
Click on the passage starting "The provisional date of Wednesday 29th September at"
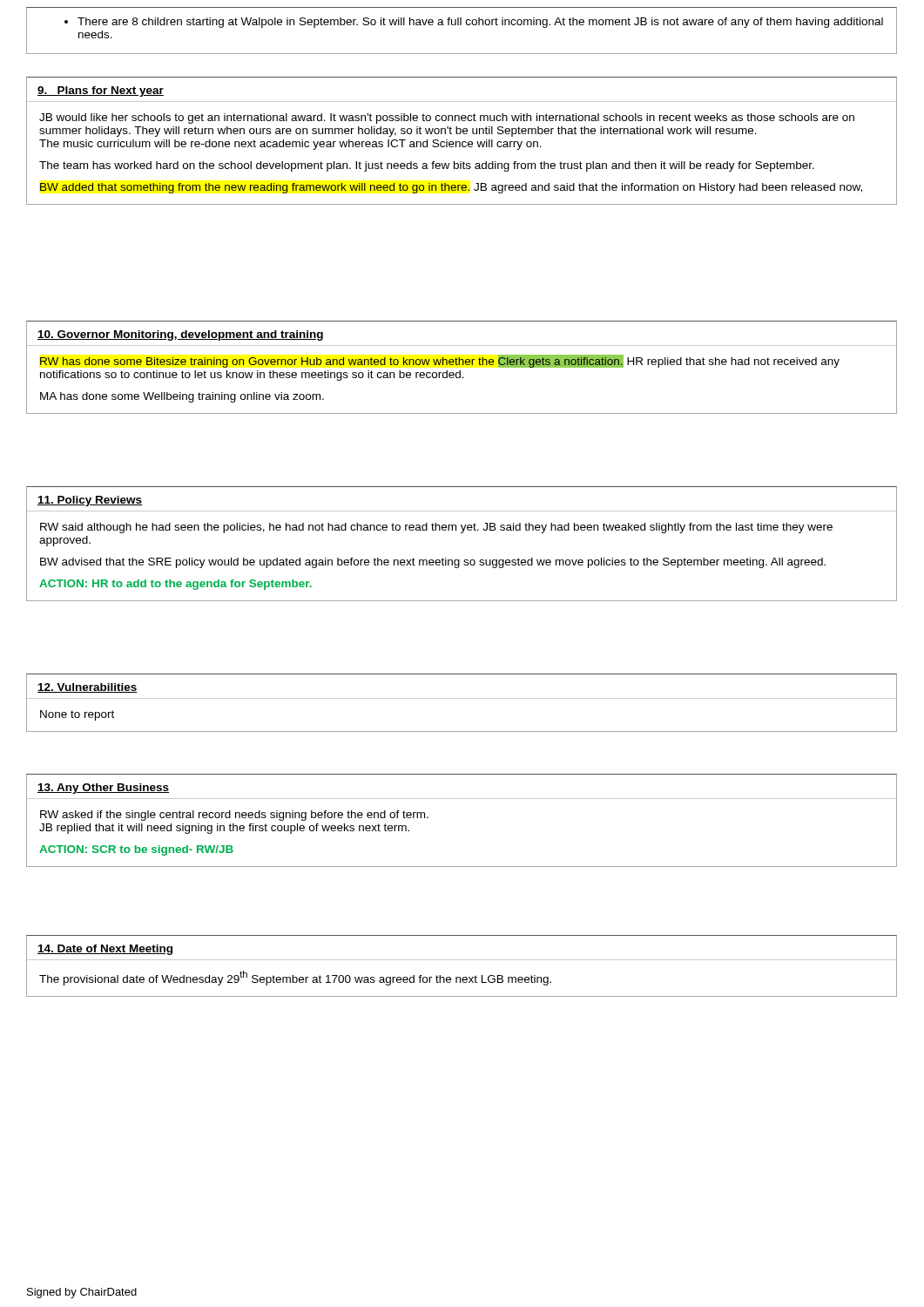click(296, 977)
